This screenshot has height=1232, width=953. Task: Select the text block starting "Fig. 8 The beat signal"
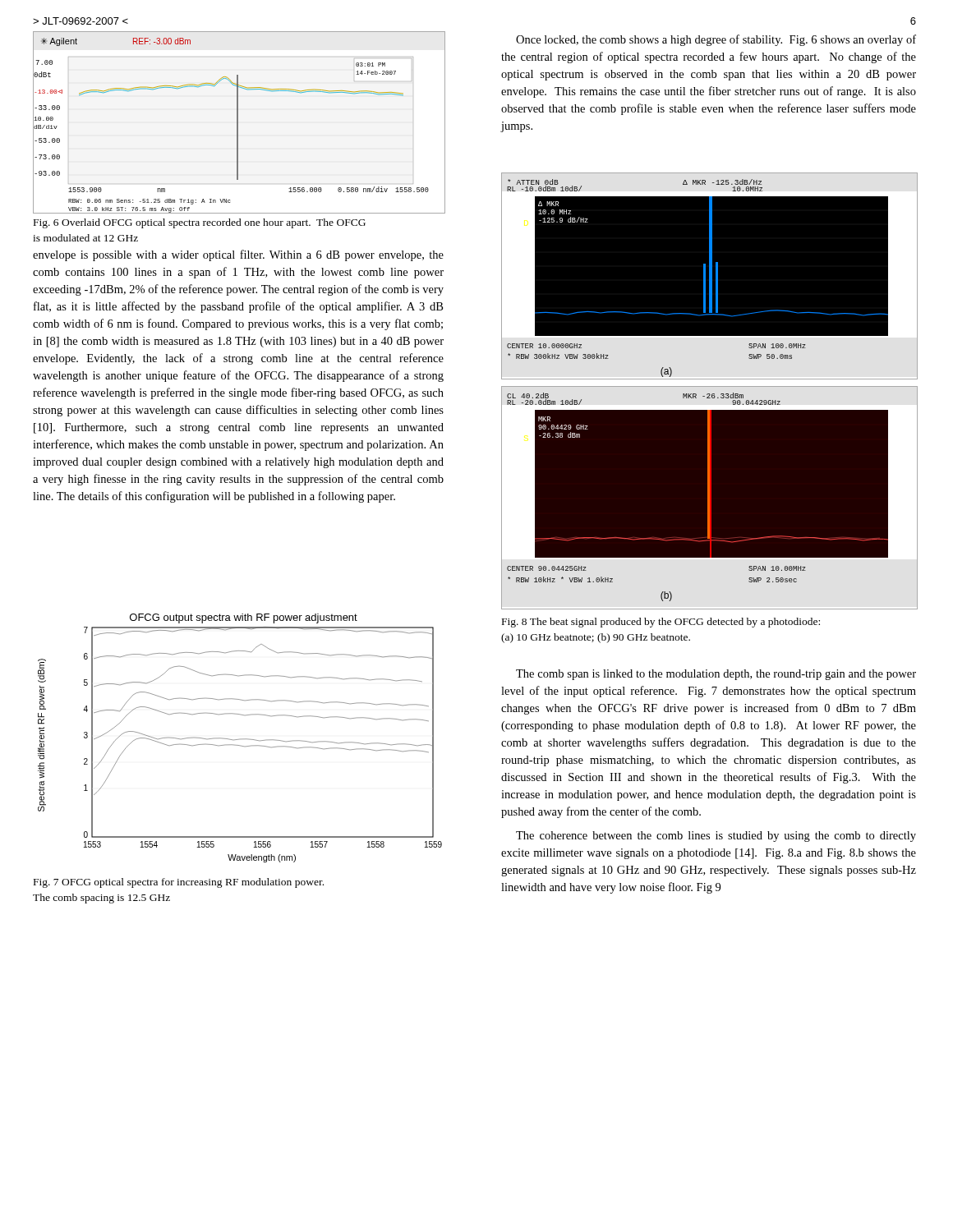pyautogui.click(x=661, y=629)
